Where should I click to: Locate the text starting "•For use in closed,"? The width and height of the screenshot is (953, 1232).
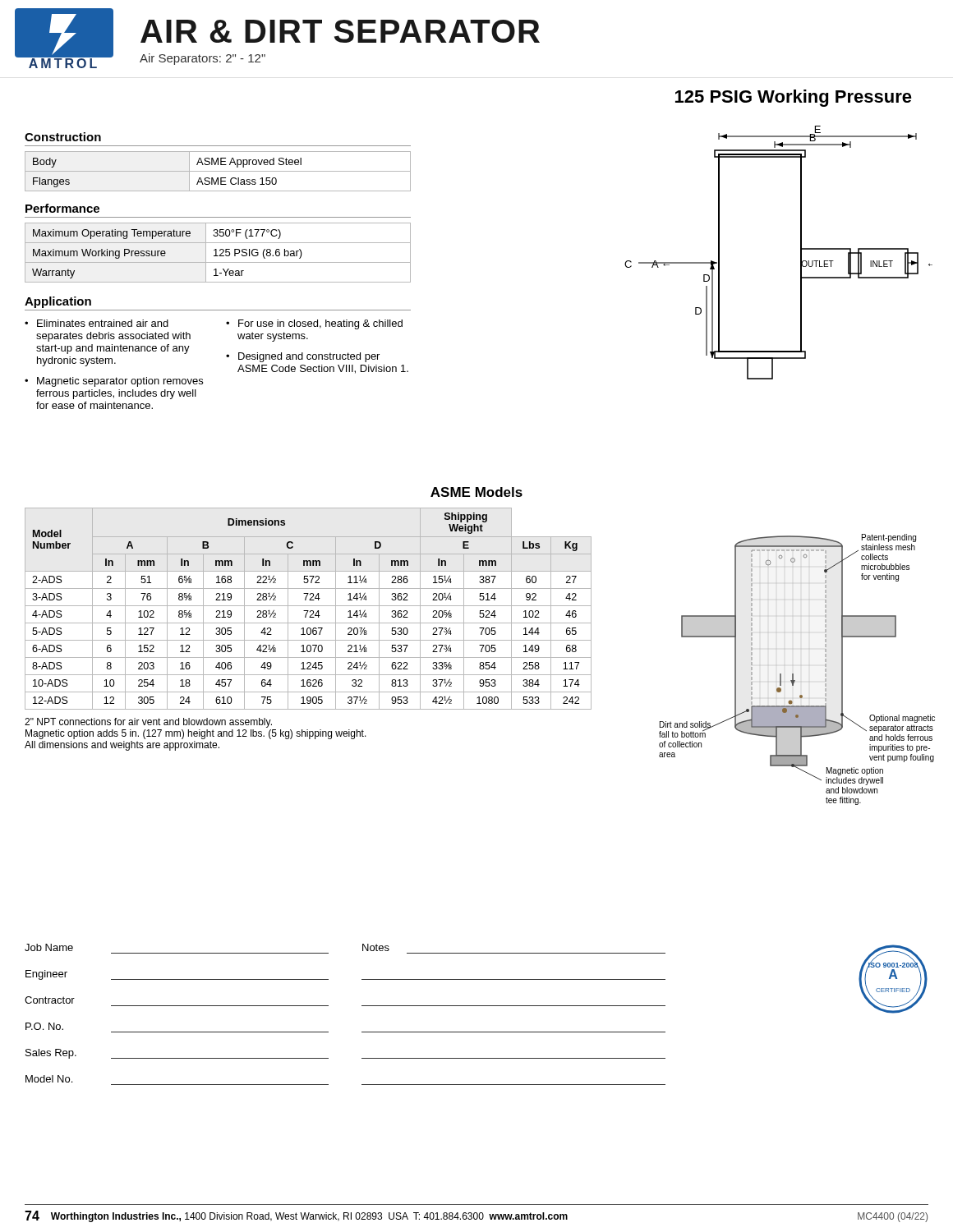(x=315, y=329)
